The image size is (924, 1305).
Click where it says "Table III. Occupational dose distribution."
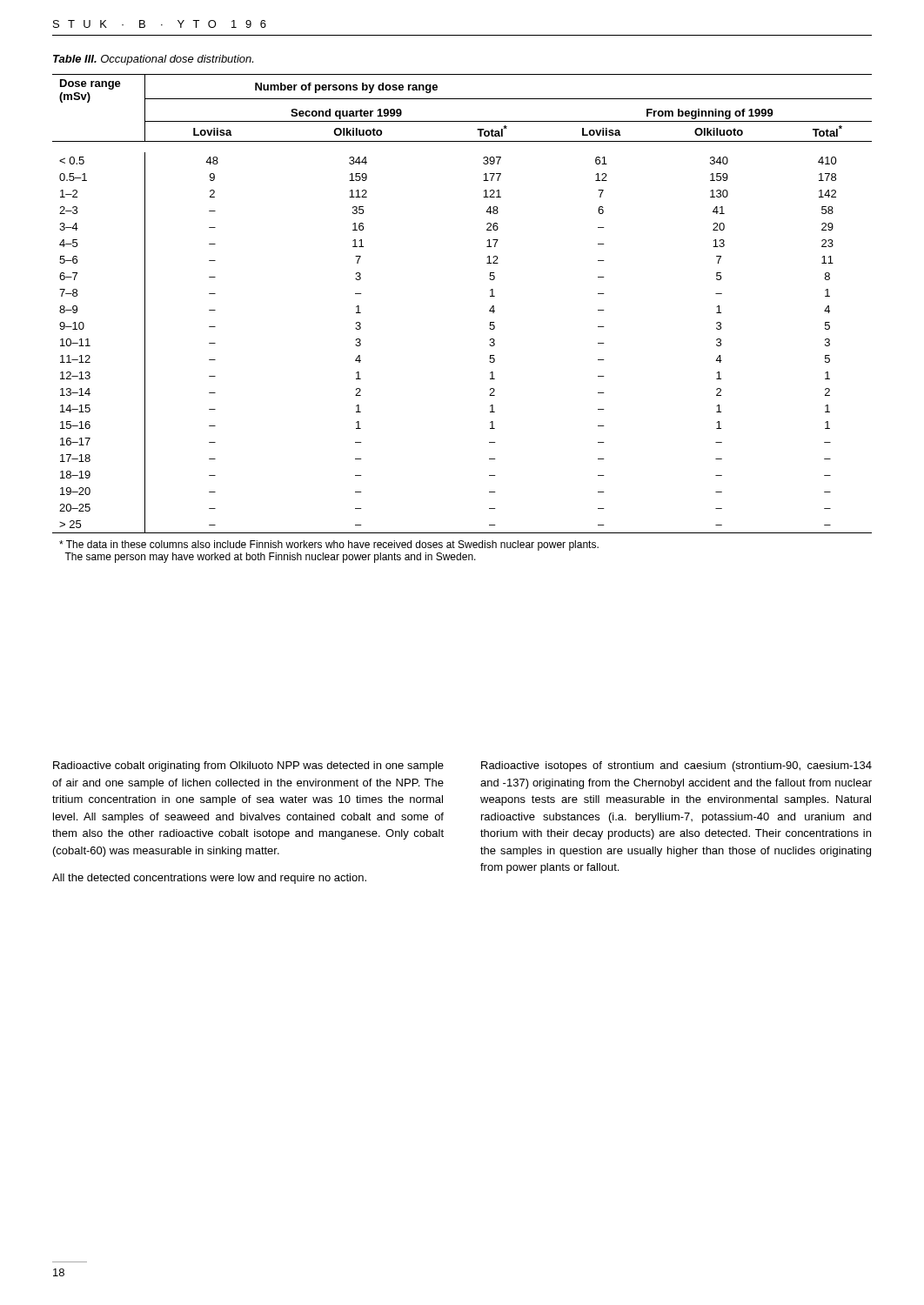coord(154,59)
